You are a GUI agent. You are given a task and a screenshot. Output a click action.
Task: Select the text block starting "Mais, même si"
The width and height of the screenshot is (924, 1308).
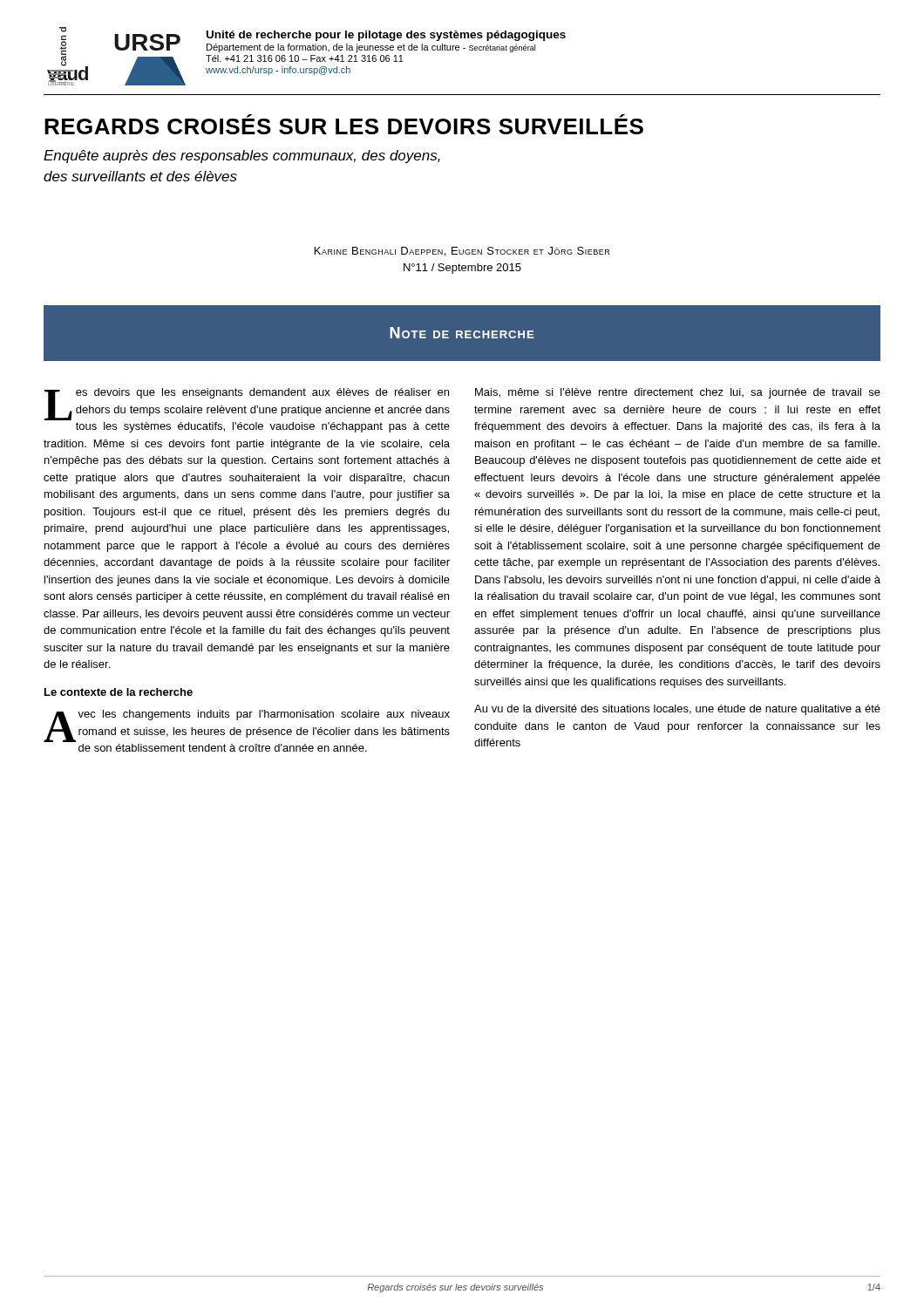pos(677,567)
